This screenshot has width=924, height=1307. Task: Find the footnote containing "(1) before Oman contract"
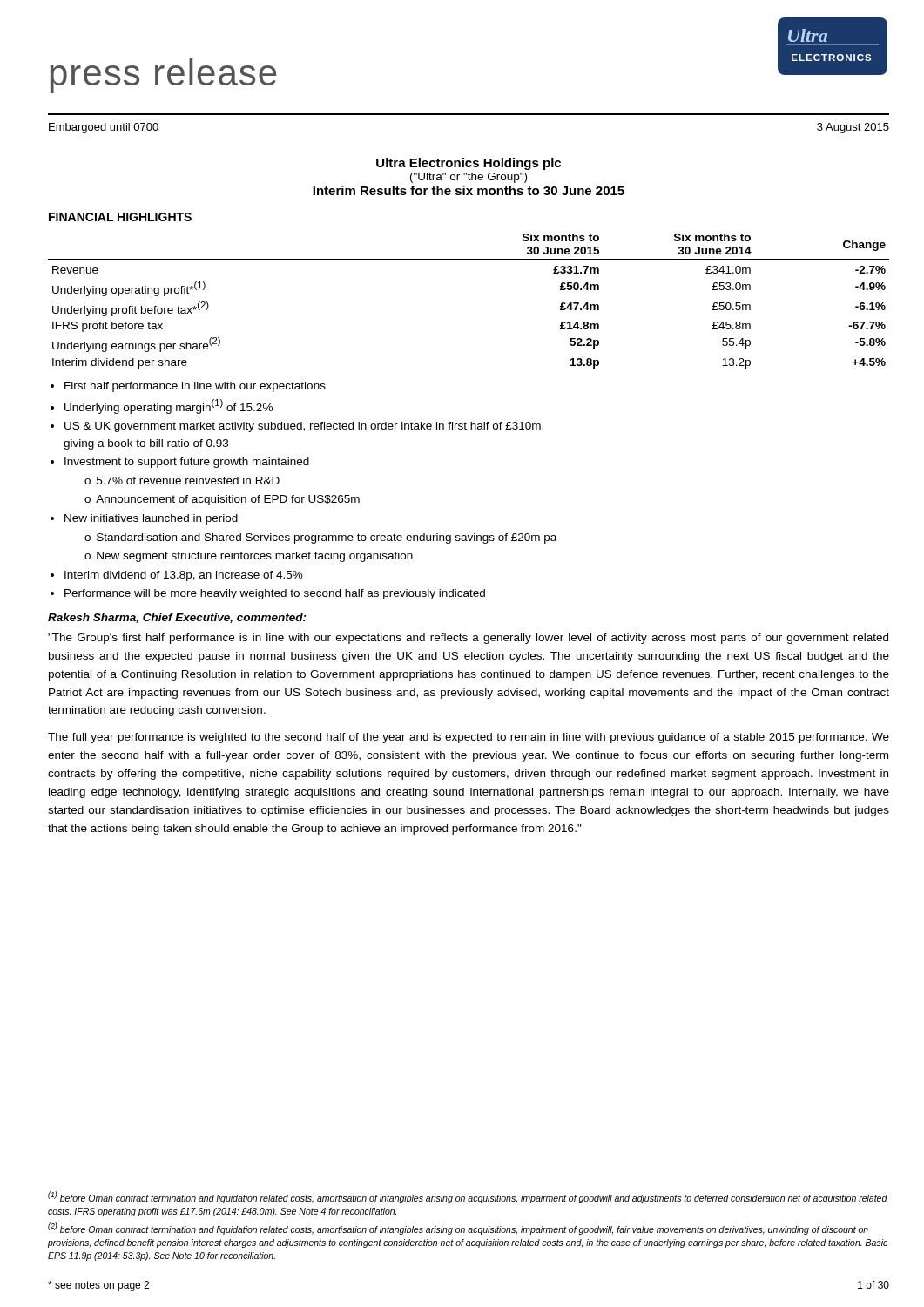click(467, 1203)
